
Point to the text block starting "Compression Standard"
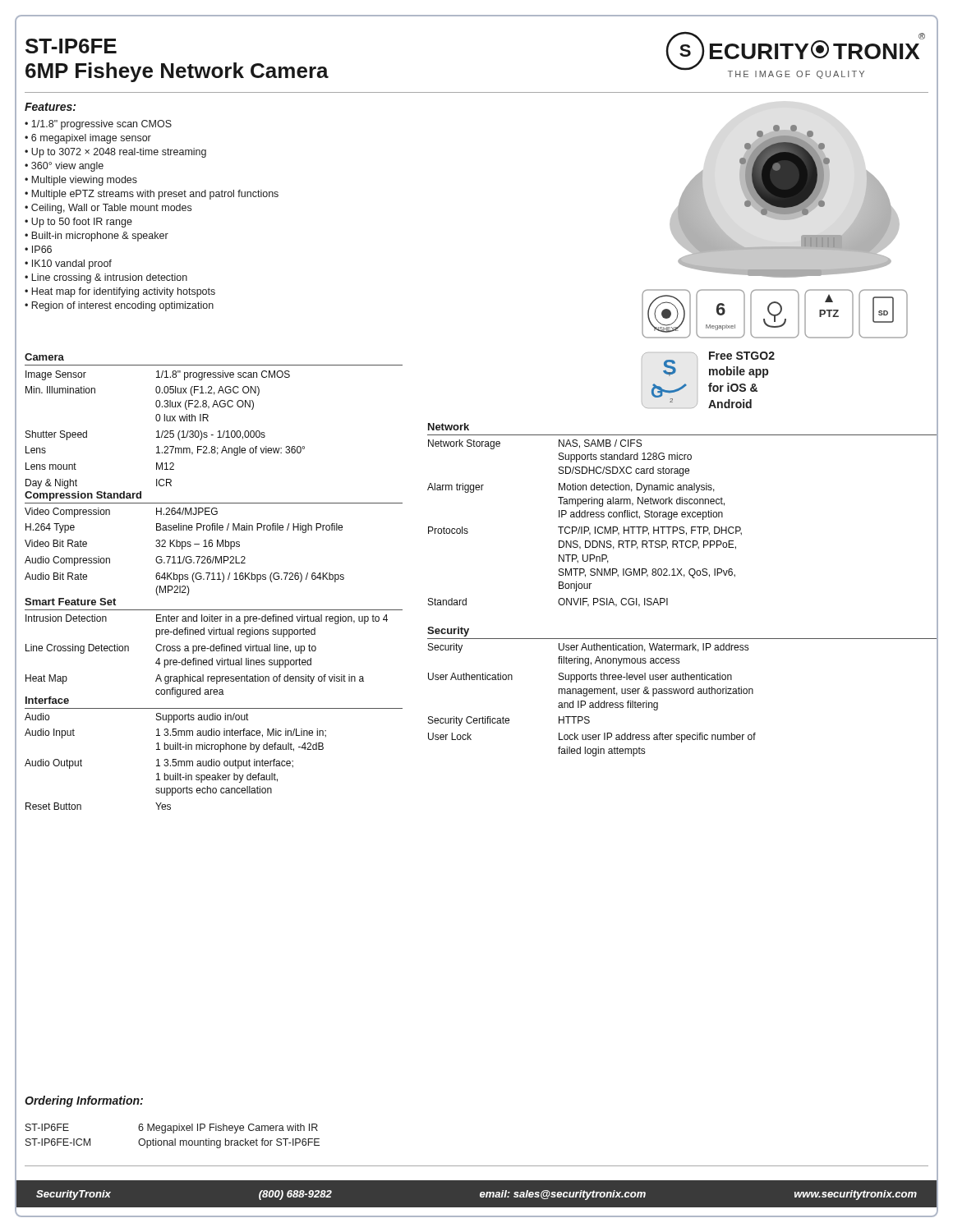pyautogui.click(x=214, y=496)
